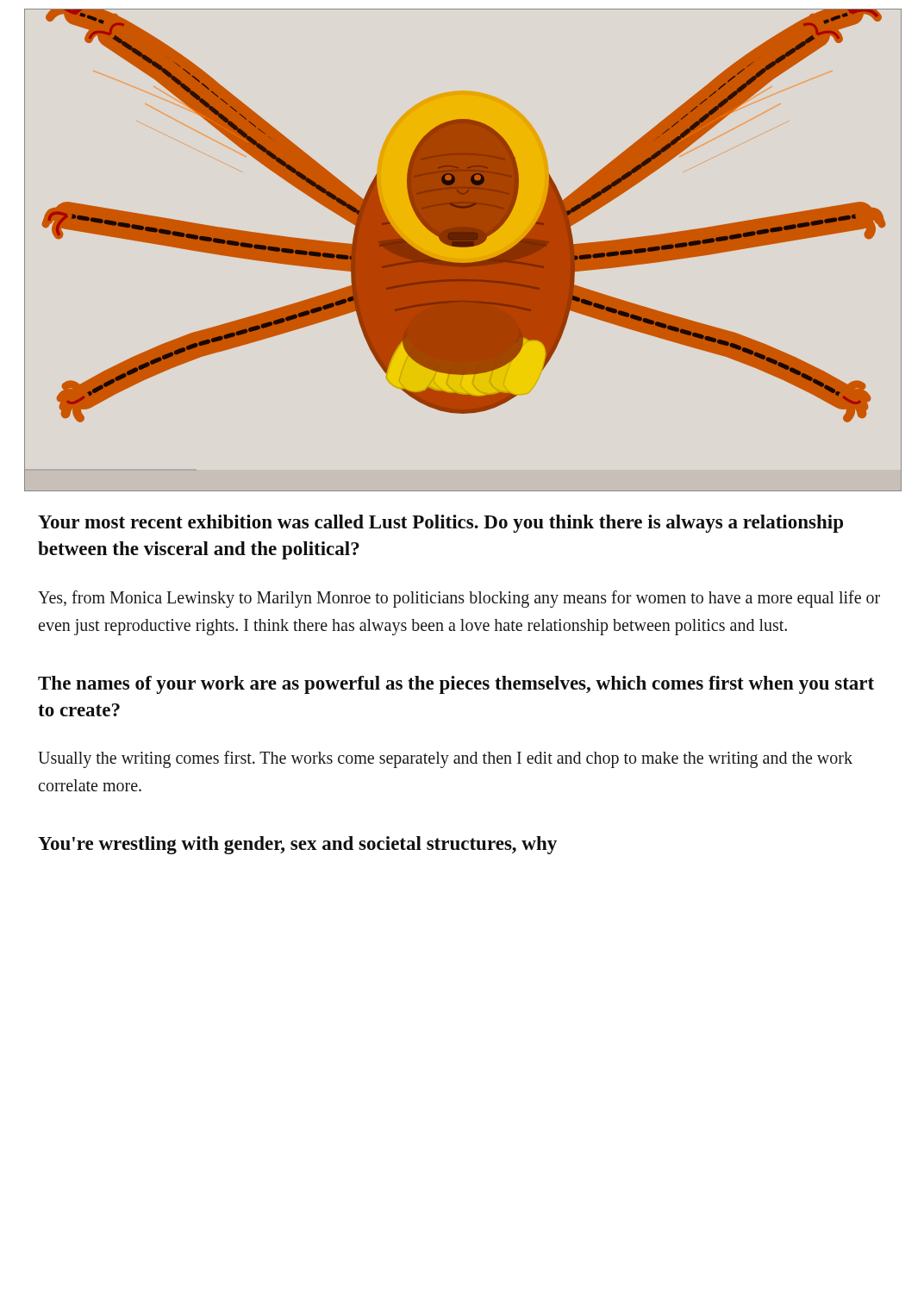
Task: Click the illustration
Action: pos(463,250)
